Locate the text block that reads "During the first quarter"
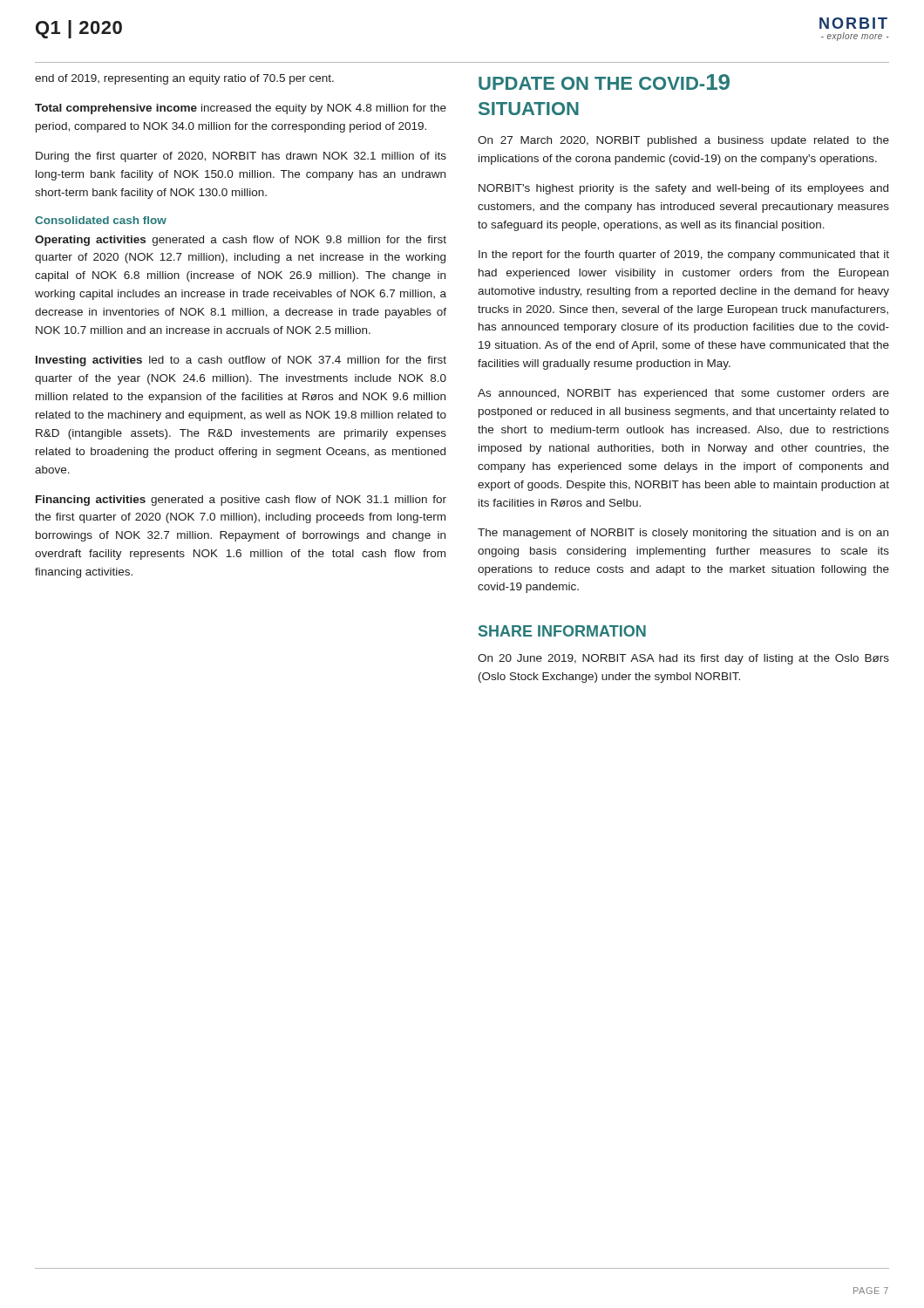 pos(241,174)
